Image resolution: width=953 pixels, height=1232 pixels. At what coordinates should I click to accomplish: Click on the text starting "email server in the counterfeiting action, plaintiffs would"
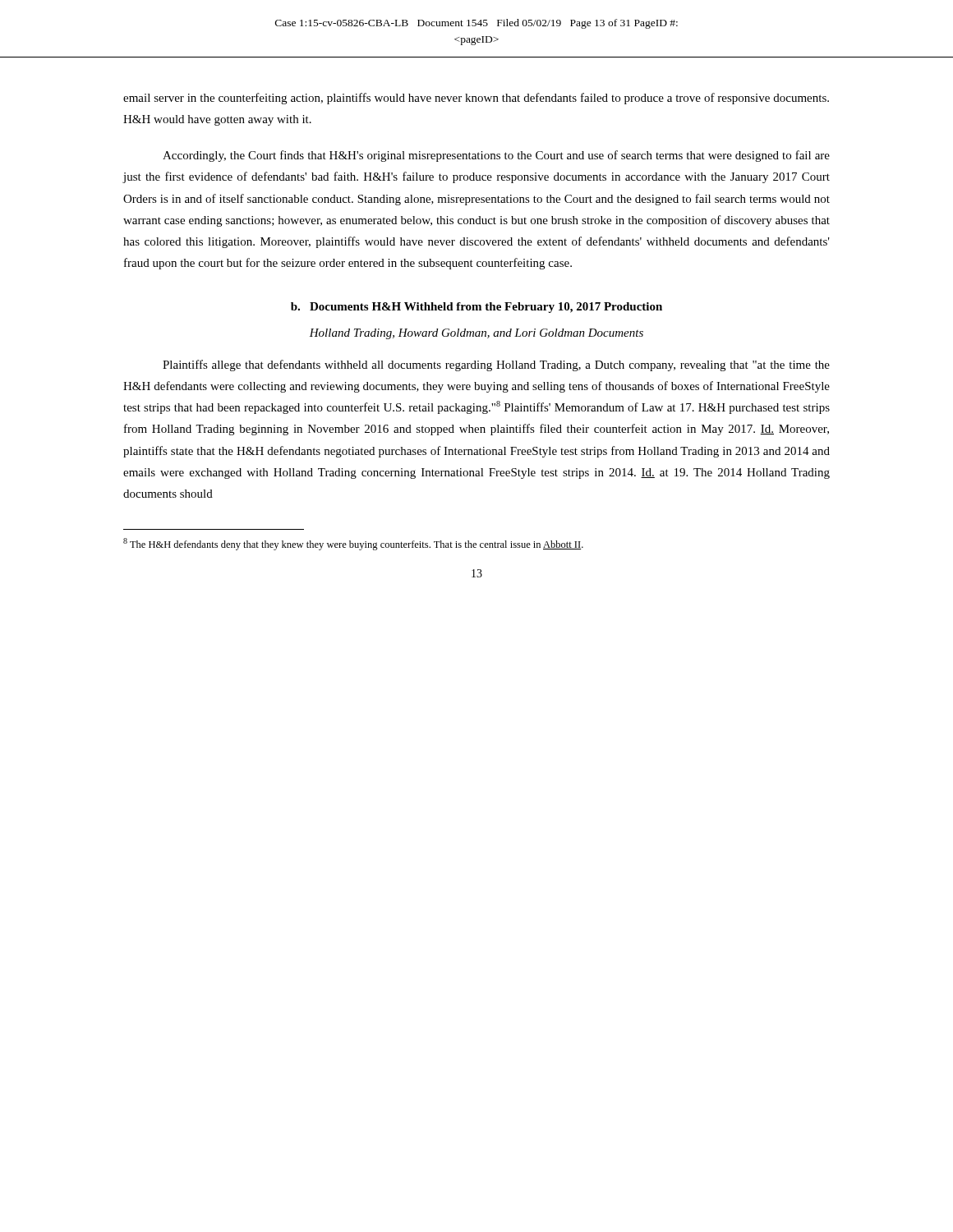click(476, 108)
